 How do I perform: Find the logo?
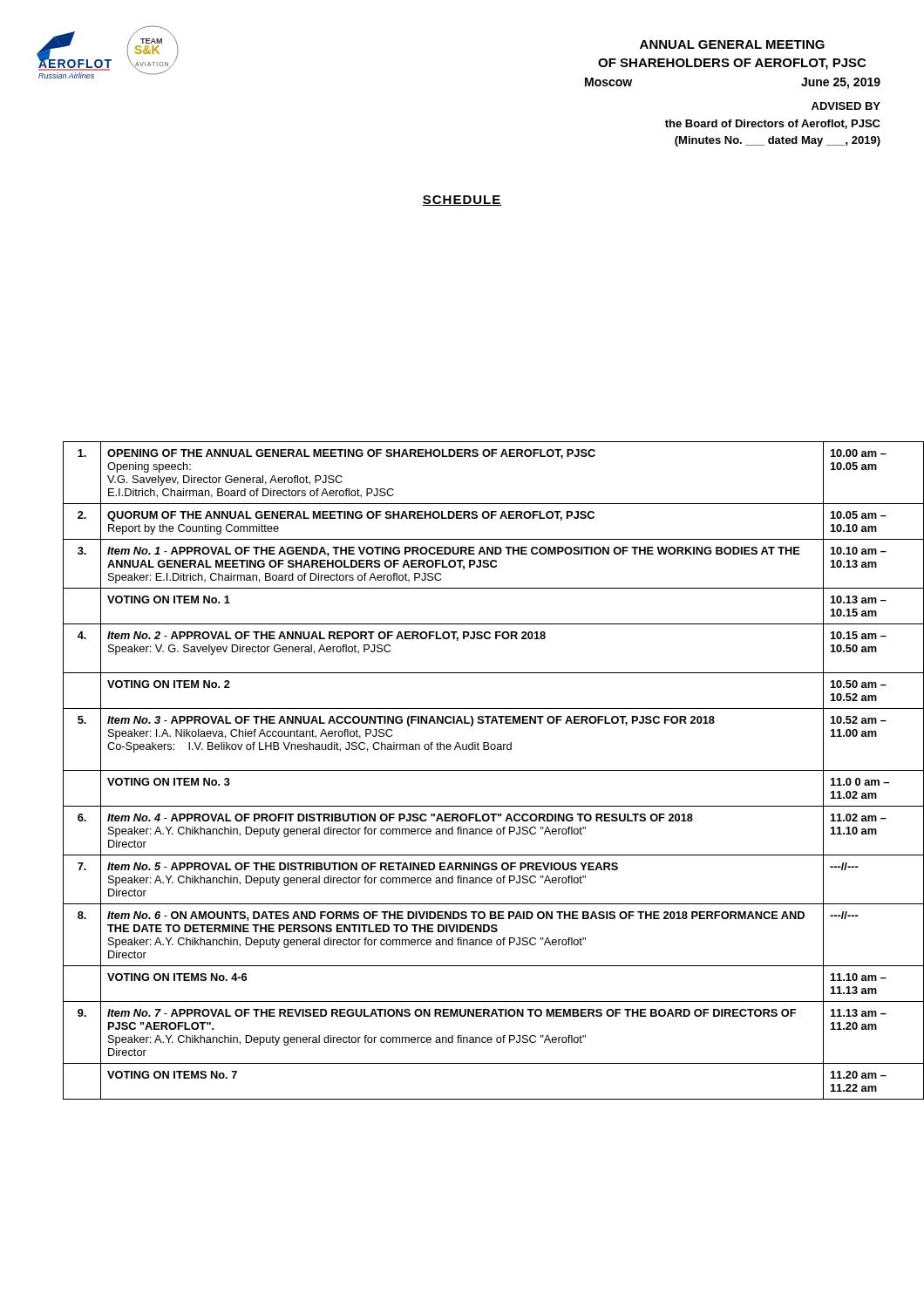tap(127, 51)
